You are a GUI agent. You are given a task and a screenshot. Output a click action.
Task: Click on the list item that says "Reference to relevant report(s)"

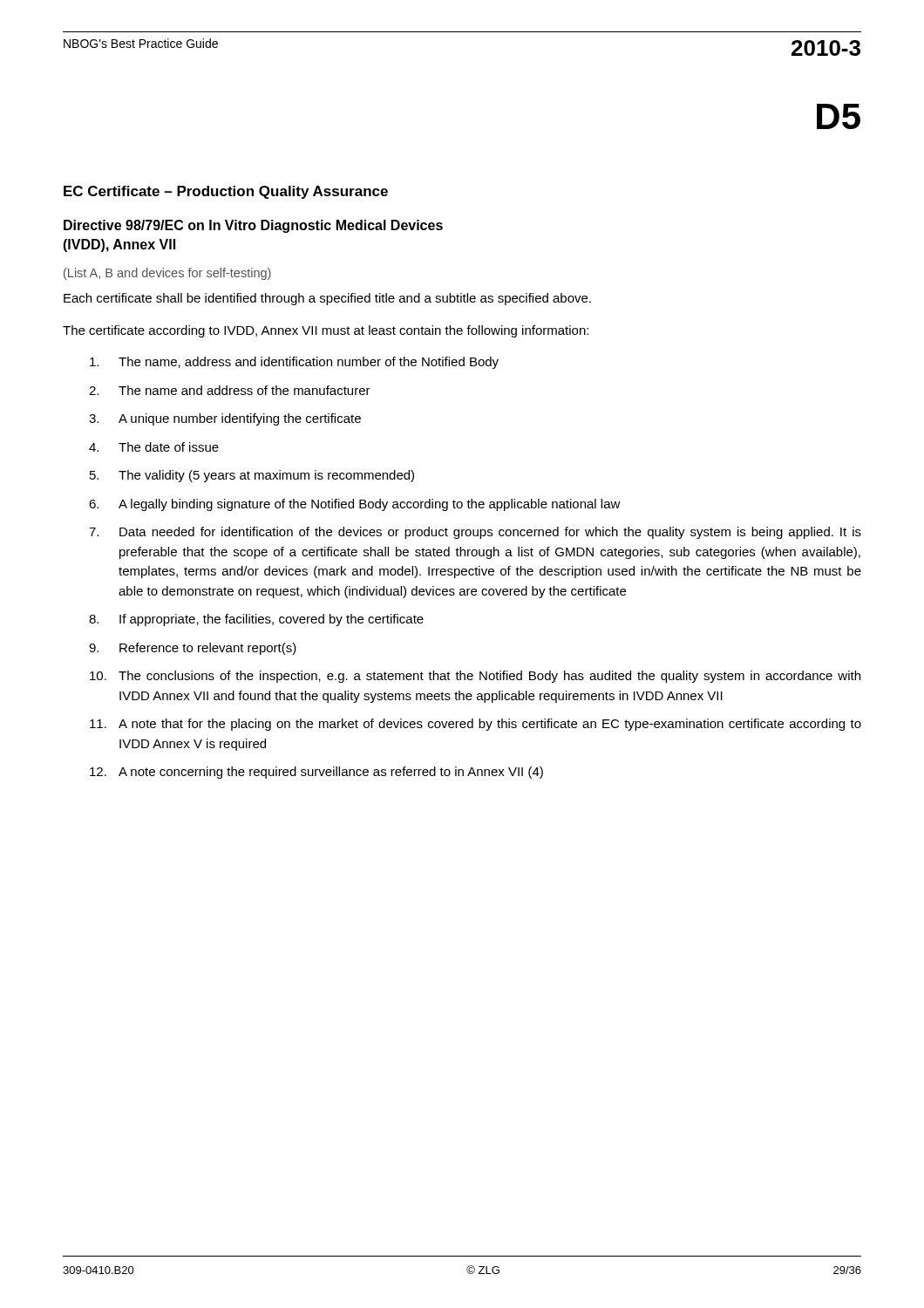point(208,649)
